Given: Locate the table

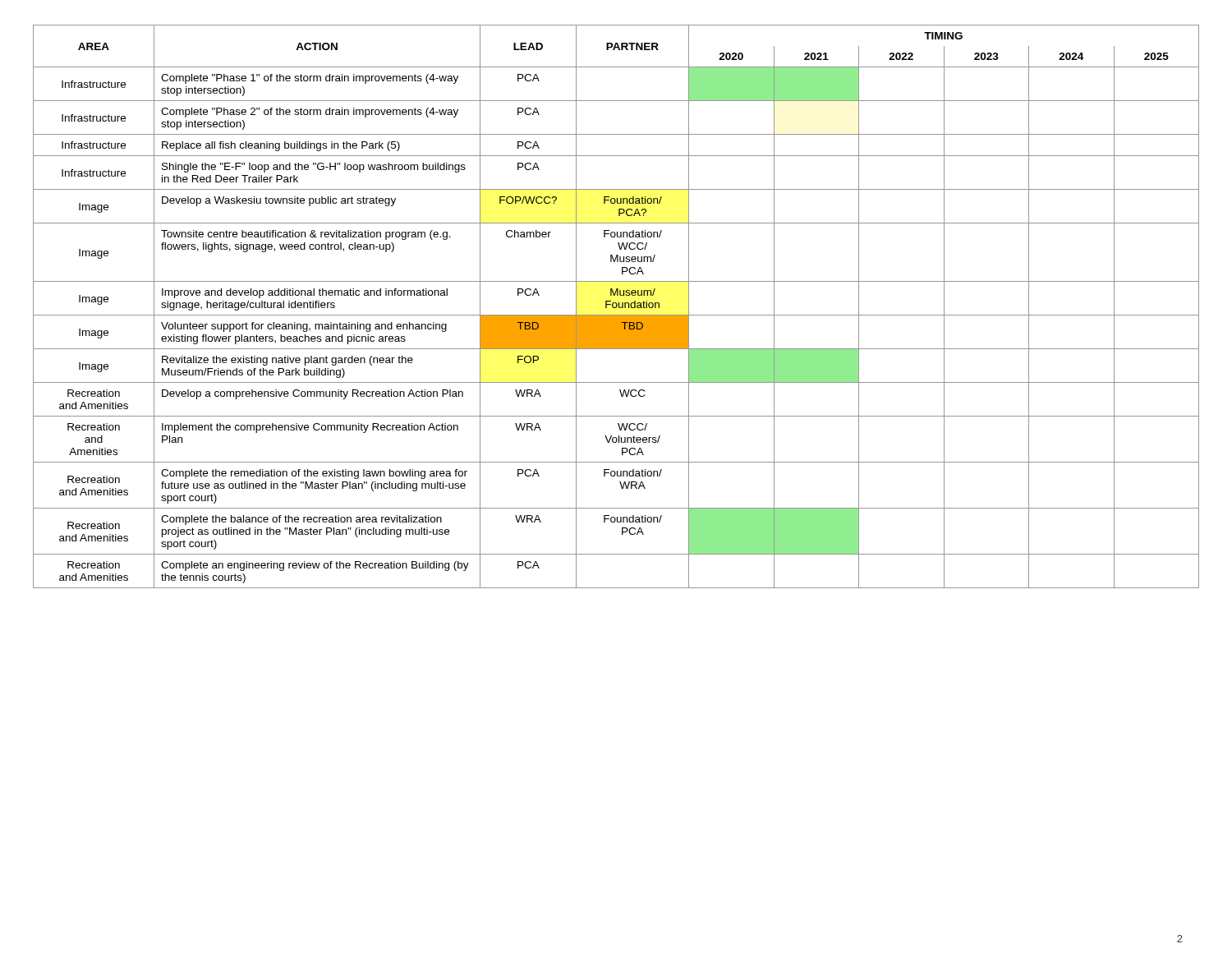Looking at the screenshot, I should [x=616, y=306].
